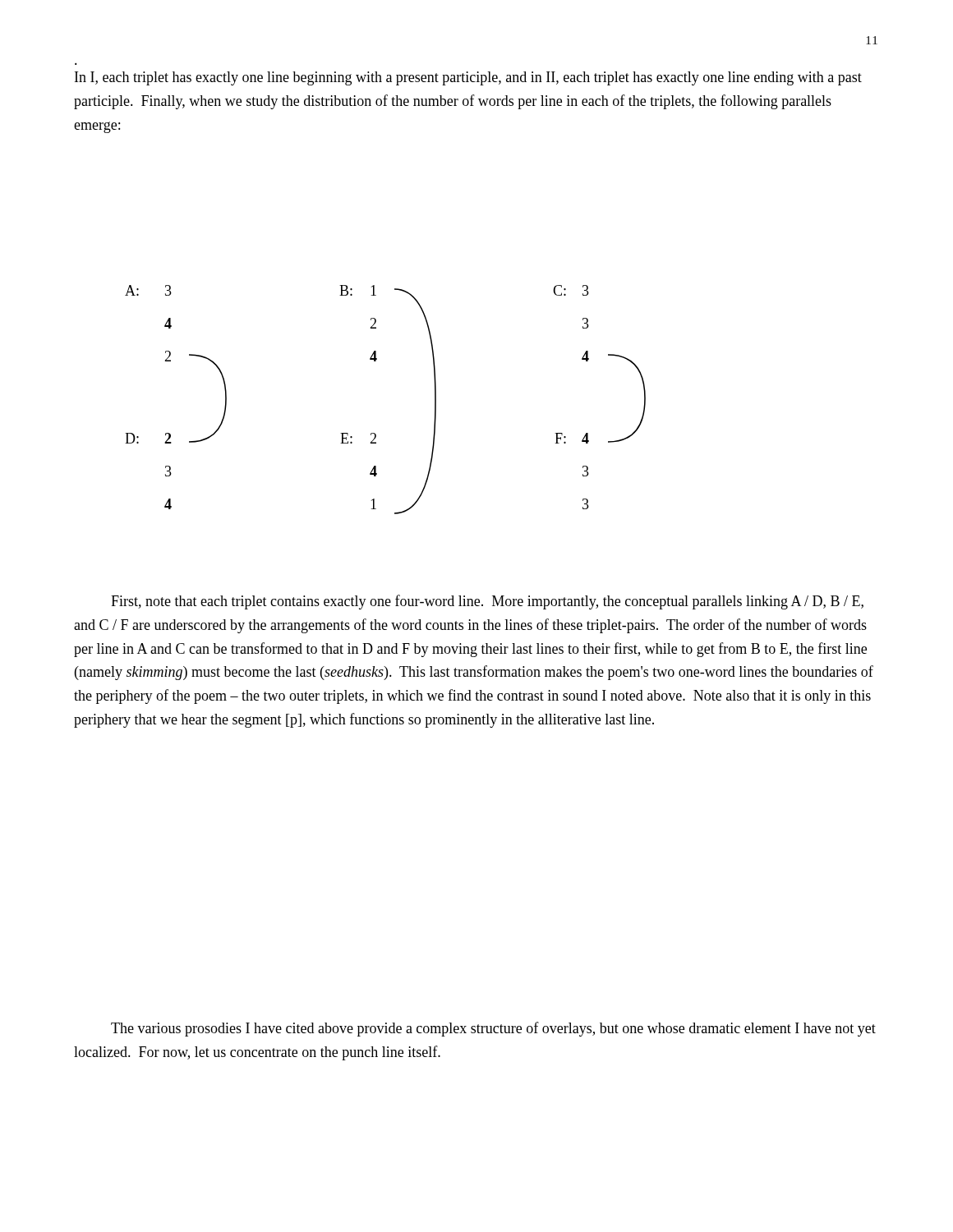Select the element starting "First, note that each"

(x=476, y=661)
